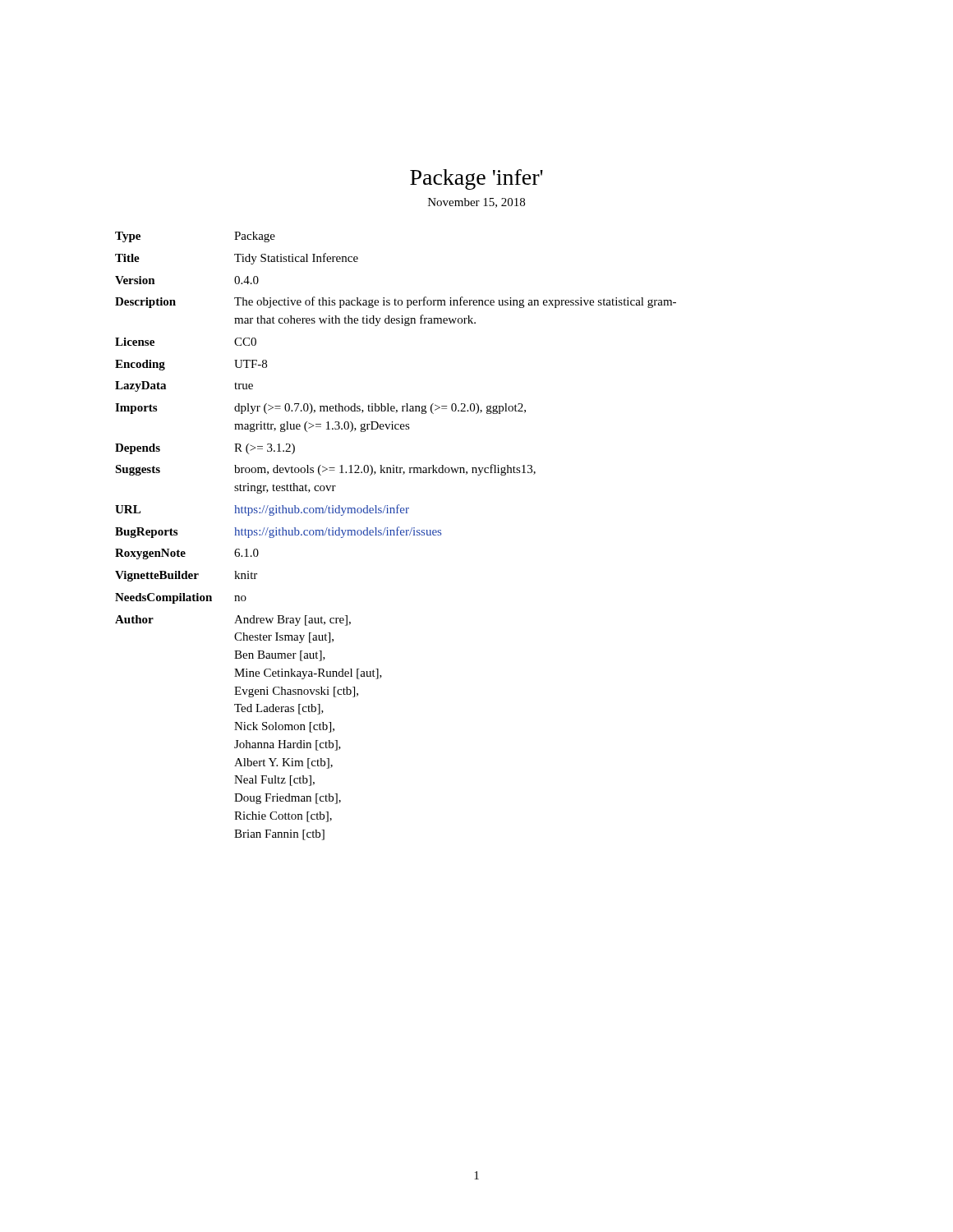Locate the text starting "Description The objective of this"
The image size is (953, 1232).
point(396,311)
